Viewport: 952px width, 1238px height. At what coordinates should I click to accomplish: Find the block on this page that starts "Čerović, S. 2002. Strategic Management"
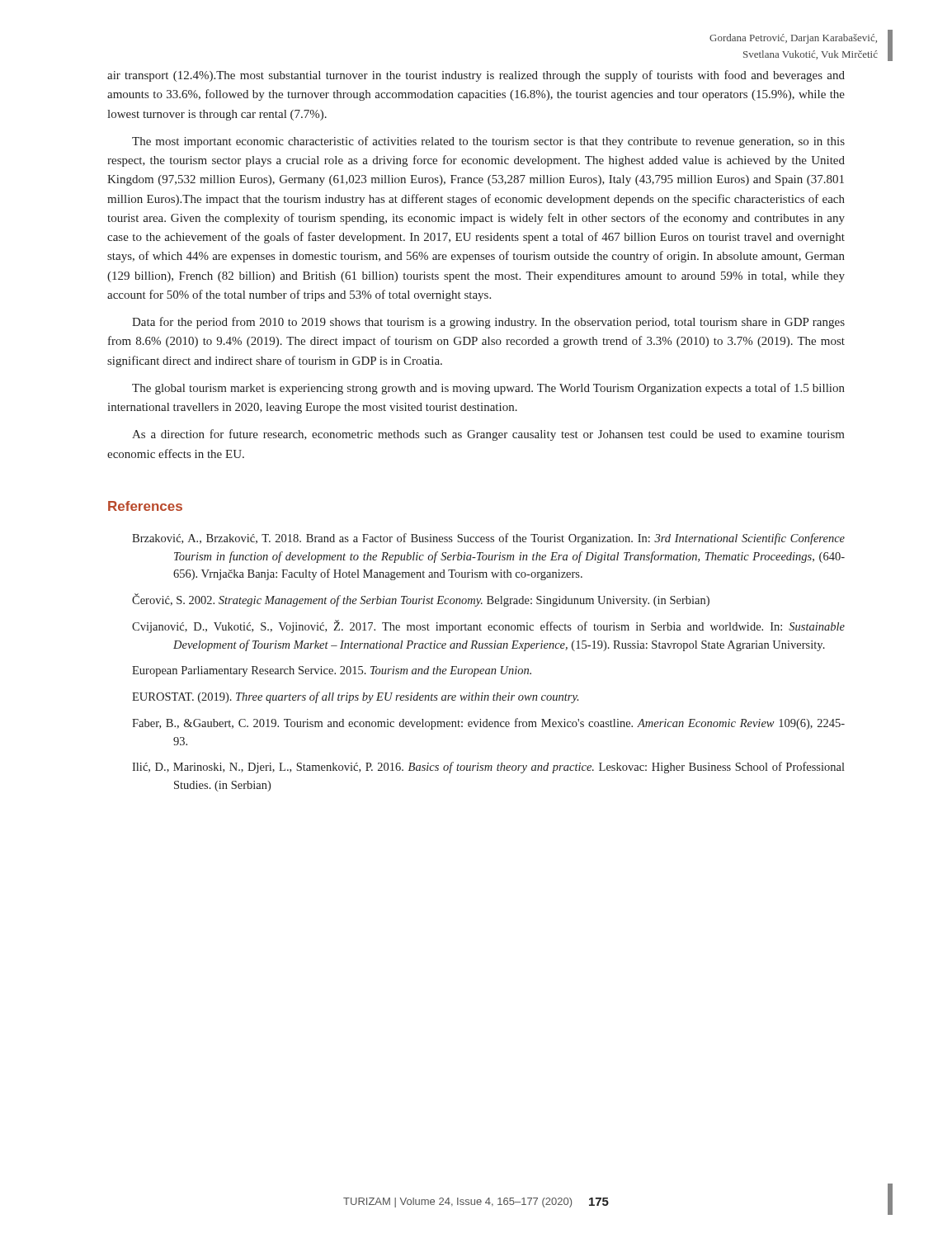pos(421,600)
